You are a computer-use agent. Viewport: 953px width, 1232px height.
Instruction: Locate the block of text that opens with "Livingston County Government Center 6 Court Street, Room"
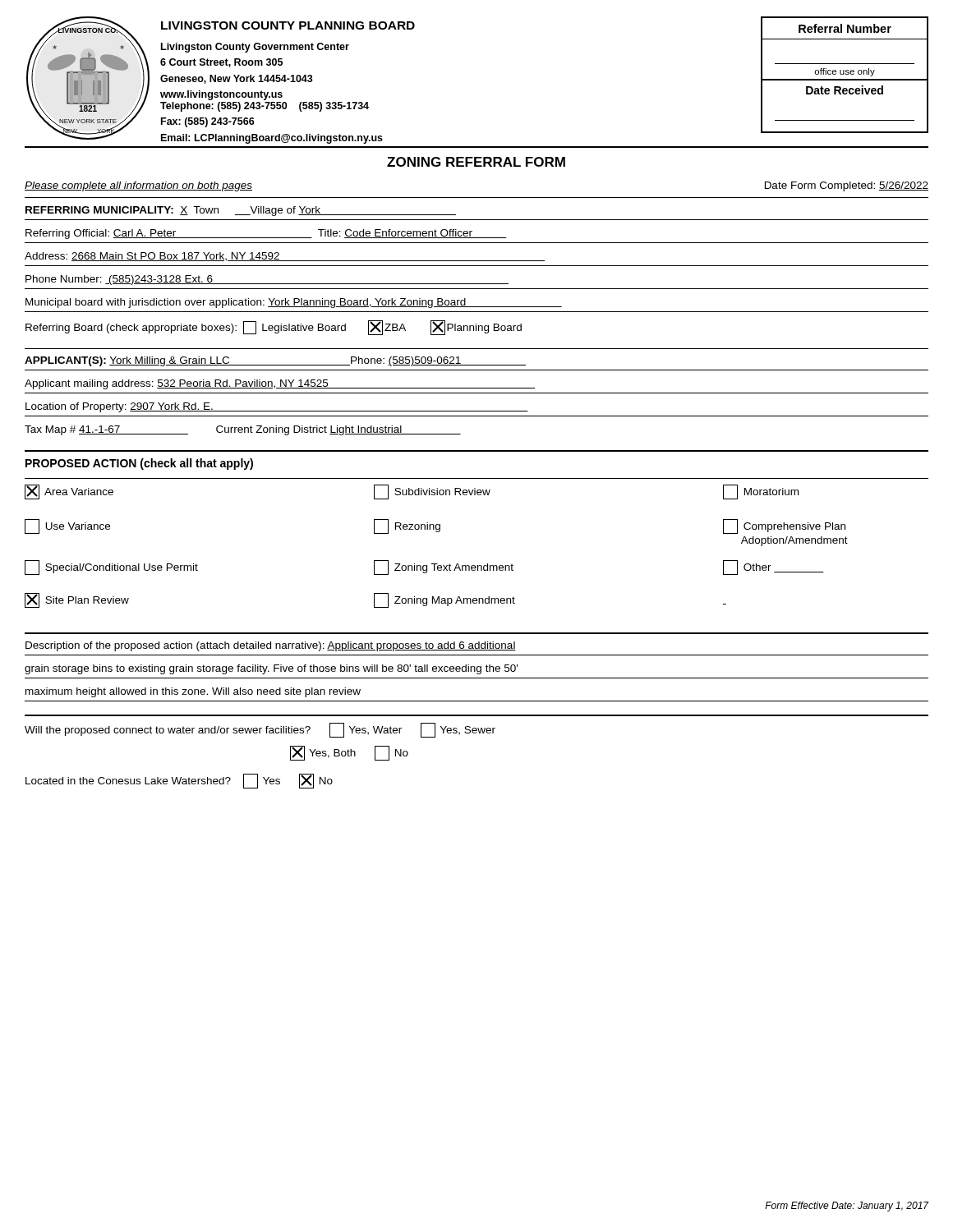point(255,71)
